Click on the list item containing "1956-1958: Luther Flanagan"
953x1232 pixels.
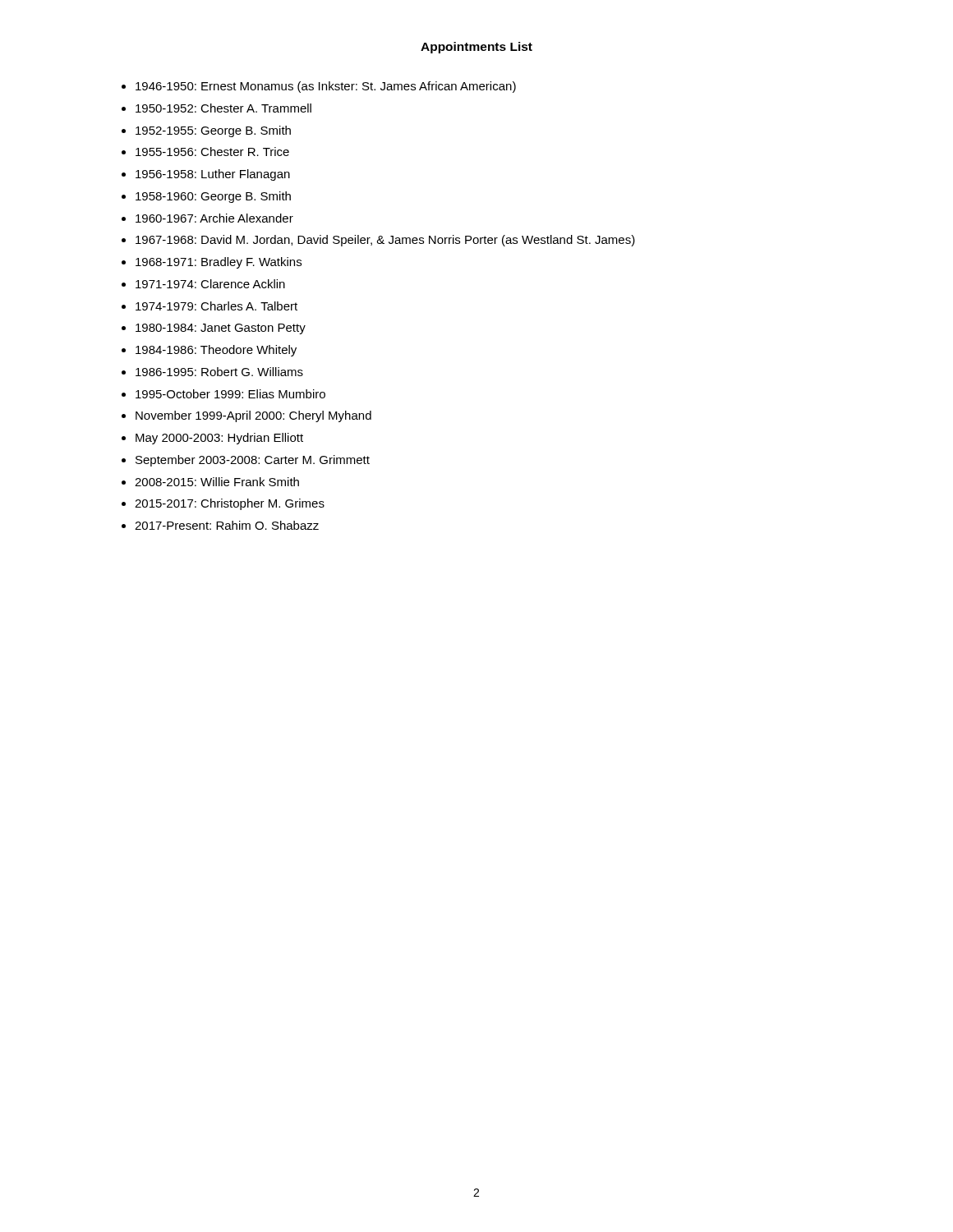pos(213,174)
